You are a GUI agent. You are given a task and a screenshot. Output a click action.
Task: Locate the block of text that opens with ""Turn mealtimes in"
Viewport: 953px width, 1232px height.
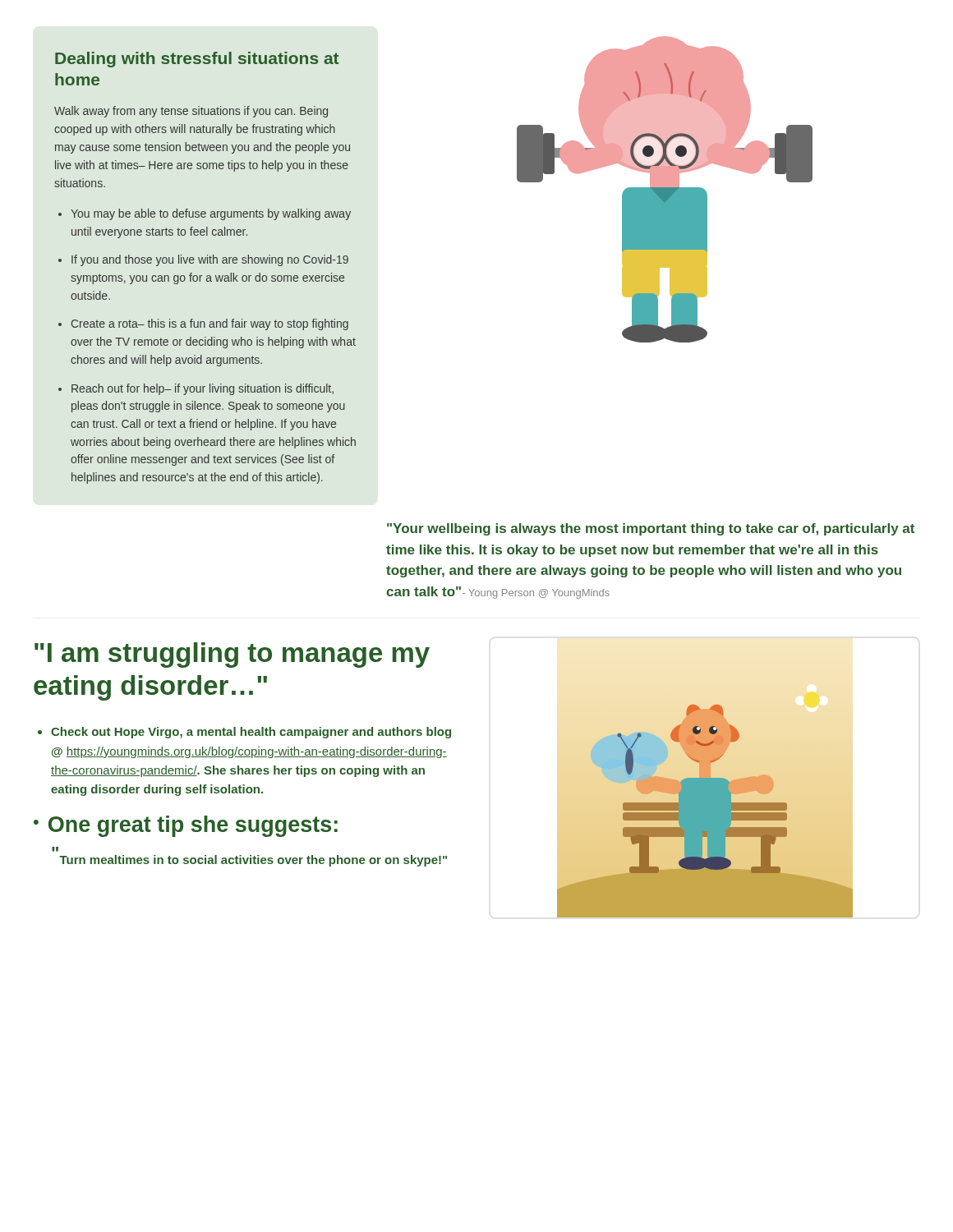pos(249,859)
